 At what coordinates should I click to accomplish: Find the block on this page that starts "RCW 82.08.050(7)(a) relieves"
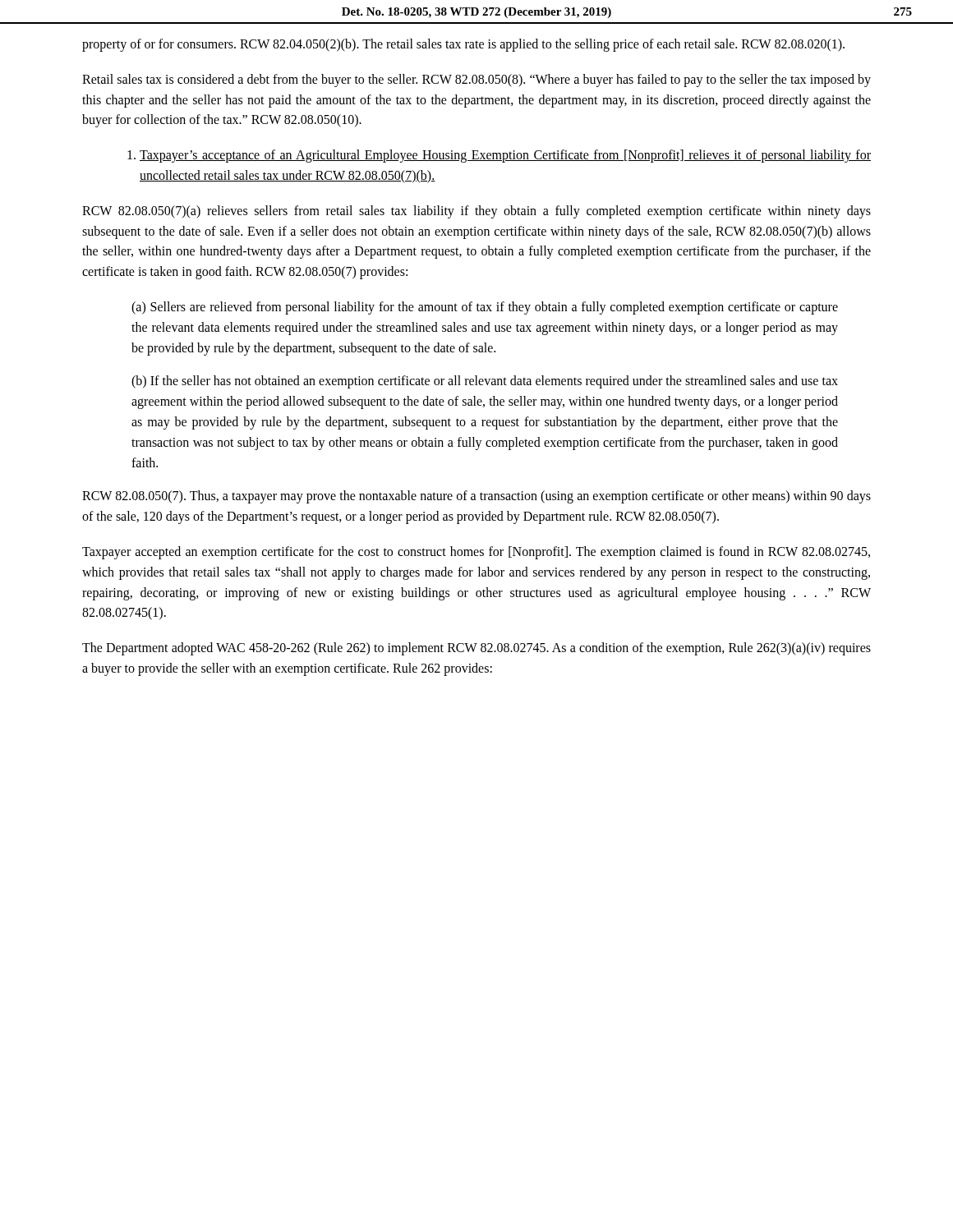(x=476, y=241)
